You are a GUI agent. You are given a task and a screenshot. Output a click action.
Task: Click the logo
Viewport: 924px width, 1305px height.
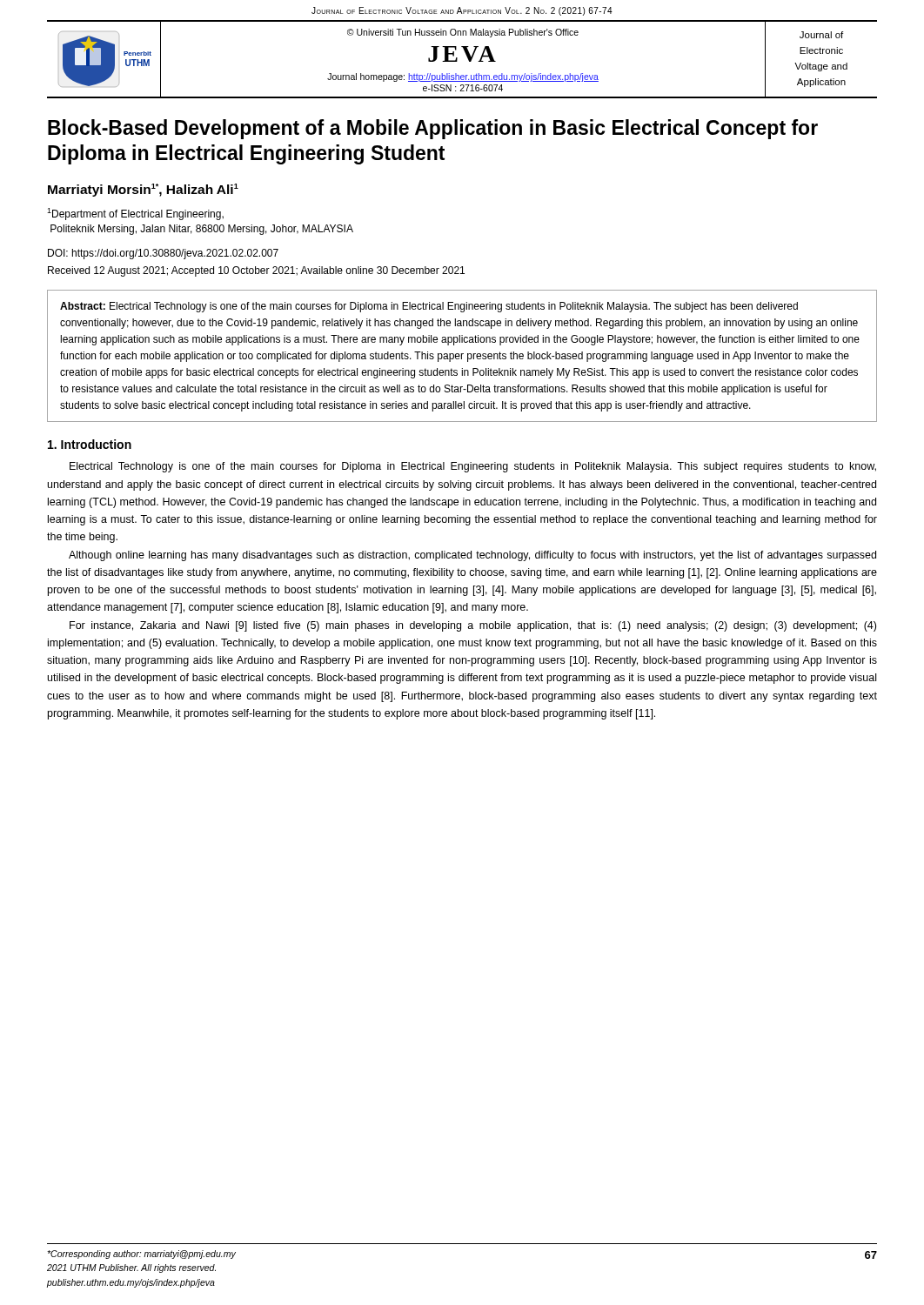(x=104, y=59)
